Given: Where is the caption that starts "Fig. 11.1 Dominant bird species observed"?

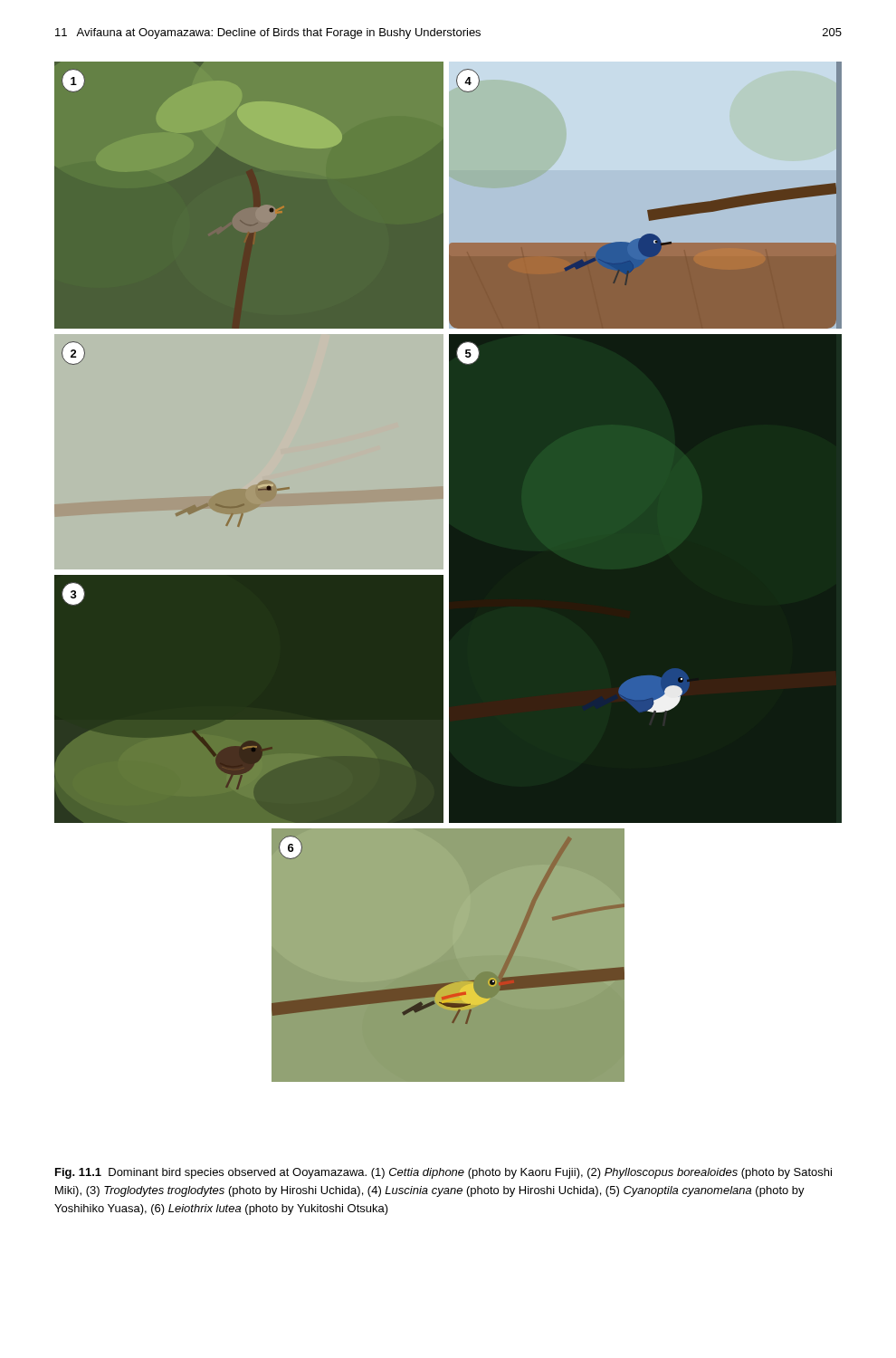Looking at the screenshot, I should 443,1190.
